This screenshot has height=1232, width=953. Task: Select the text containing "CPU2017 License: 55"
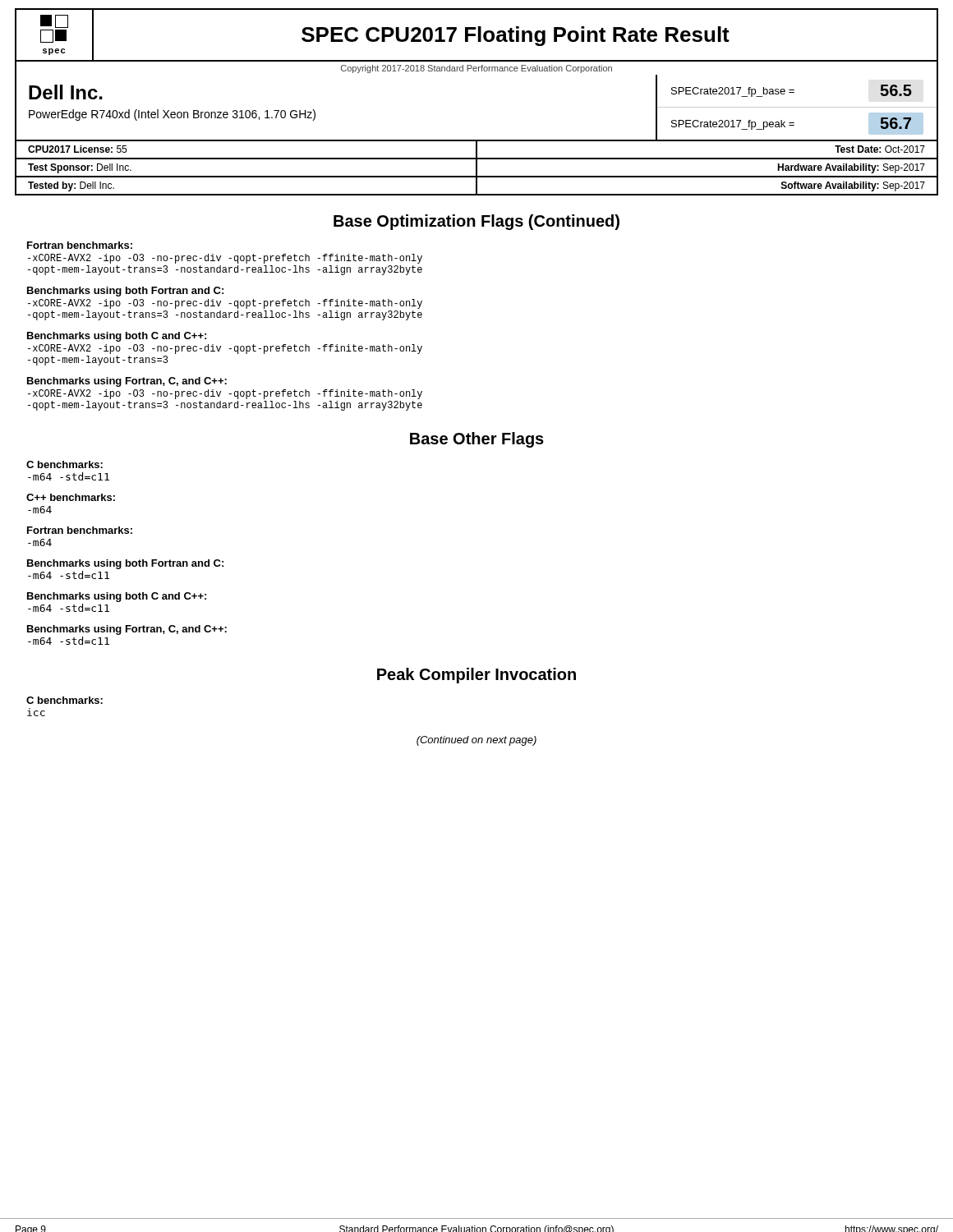(78, 150)
